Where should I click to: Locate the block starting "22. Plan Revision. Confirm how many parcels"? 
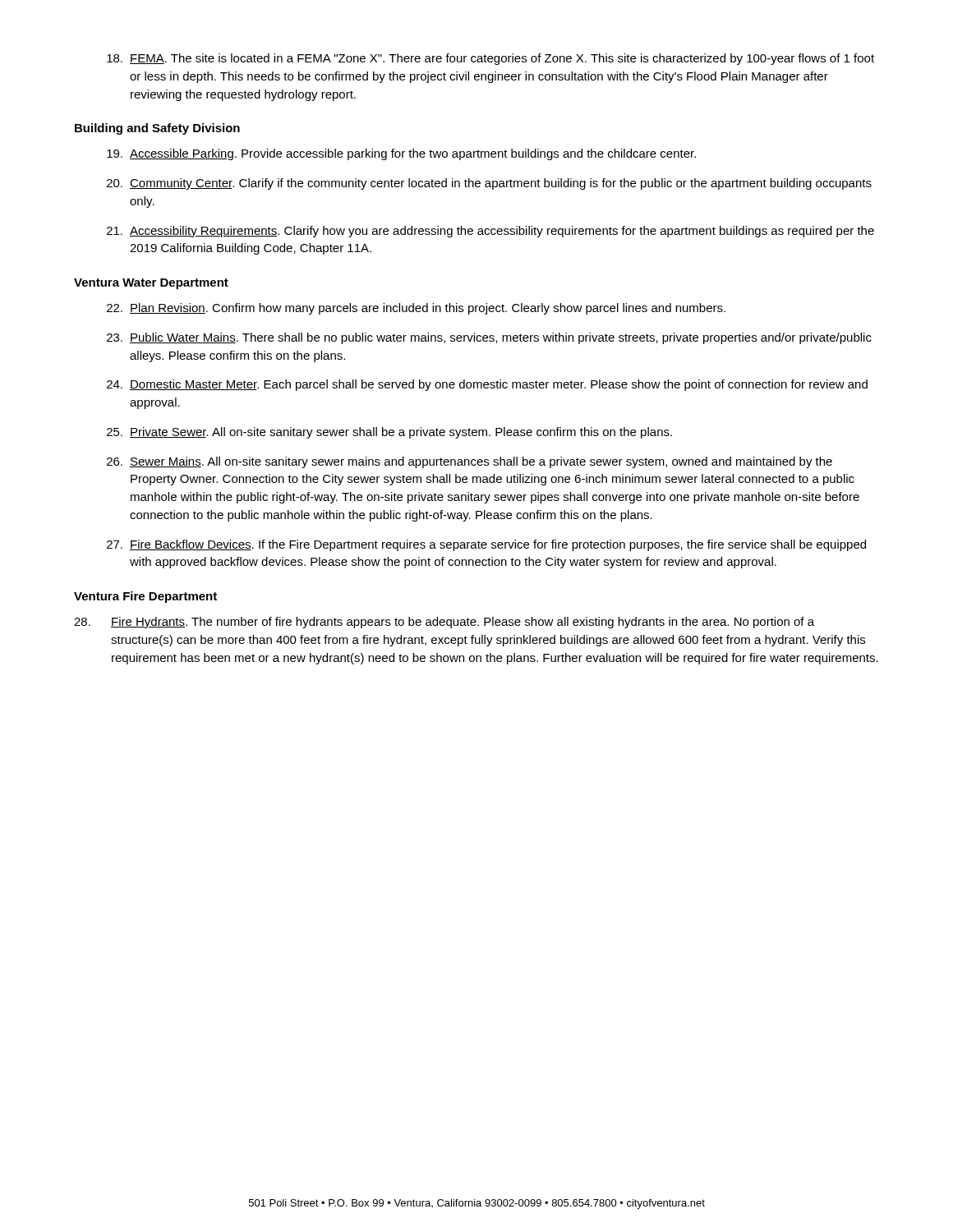pos(476,308)
